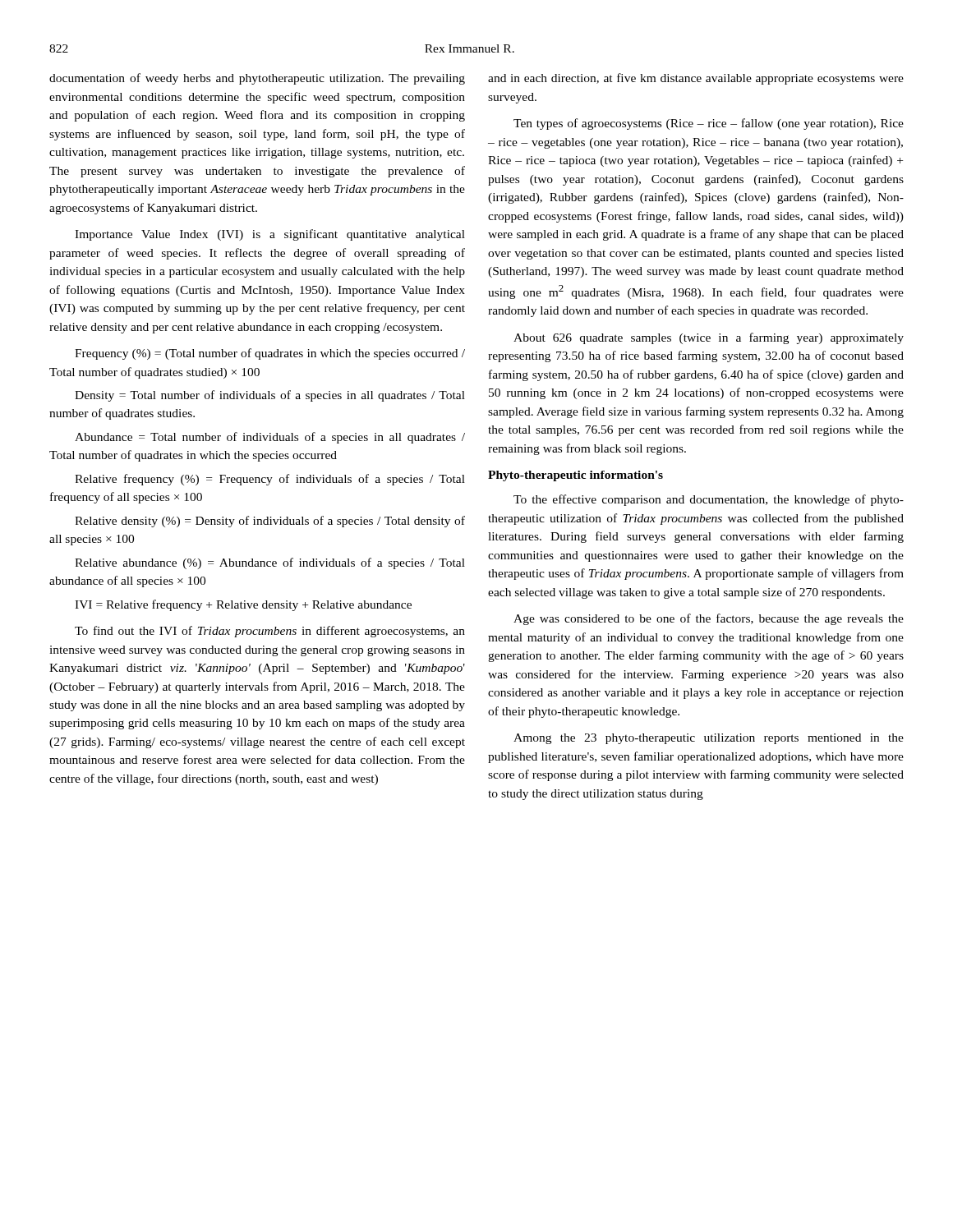953x1232 pixels.
Task: Click on the region starting "documentation of weedy herbs and phytotherapeutic utilization. The"
Action: pos(257,143)
